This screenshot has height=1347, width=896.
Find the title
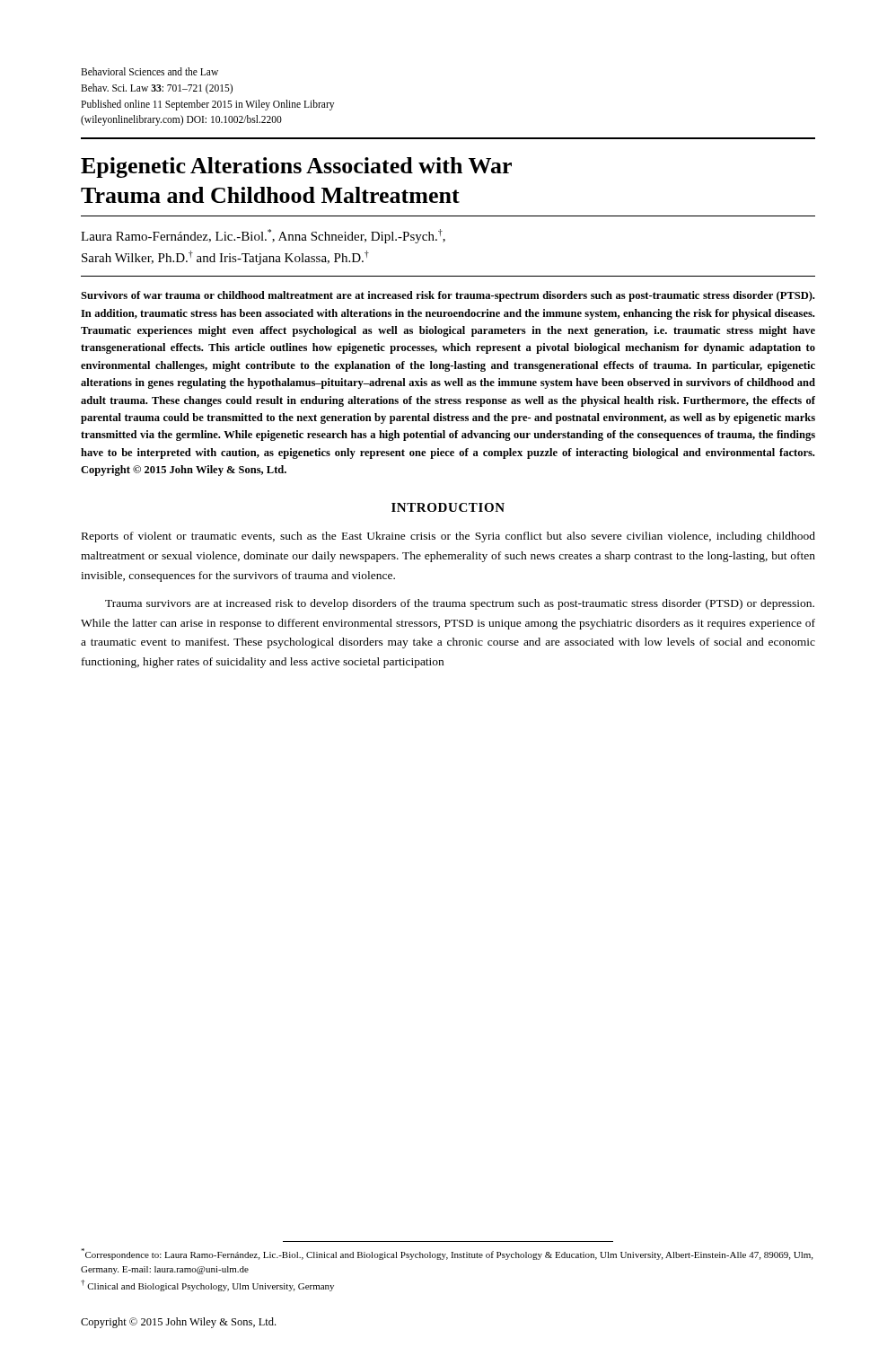coord(448,181)
